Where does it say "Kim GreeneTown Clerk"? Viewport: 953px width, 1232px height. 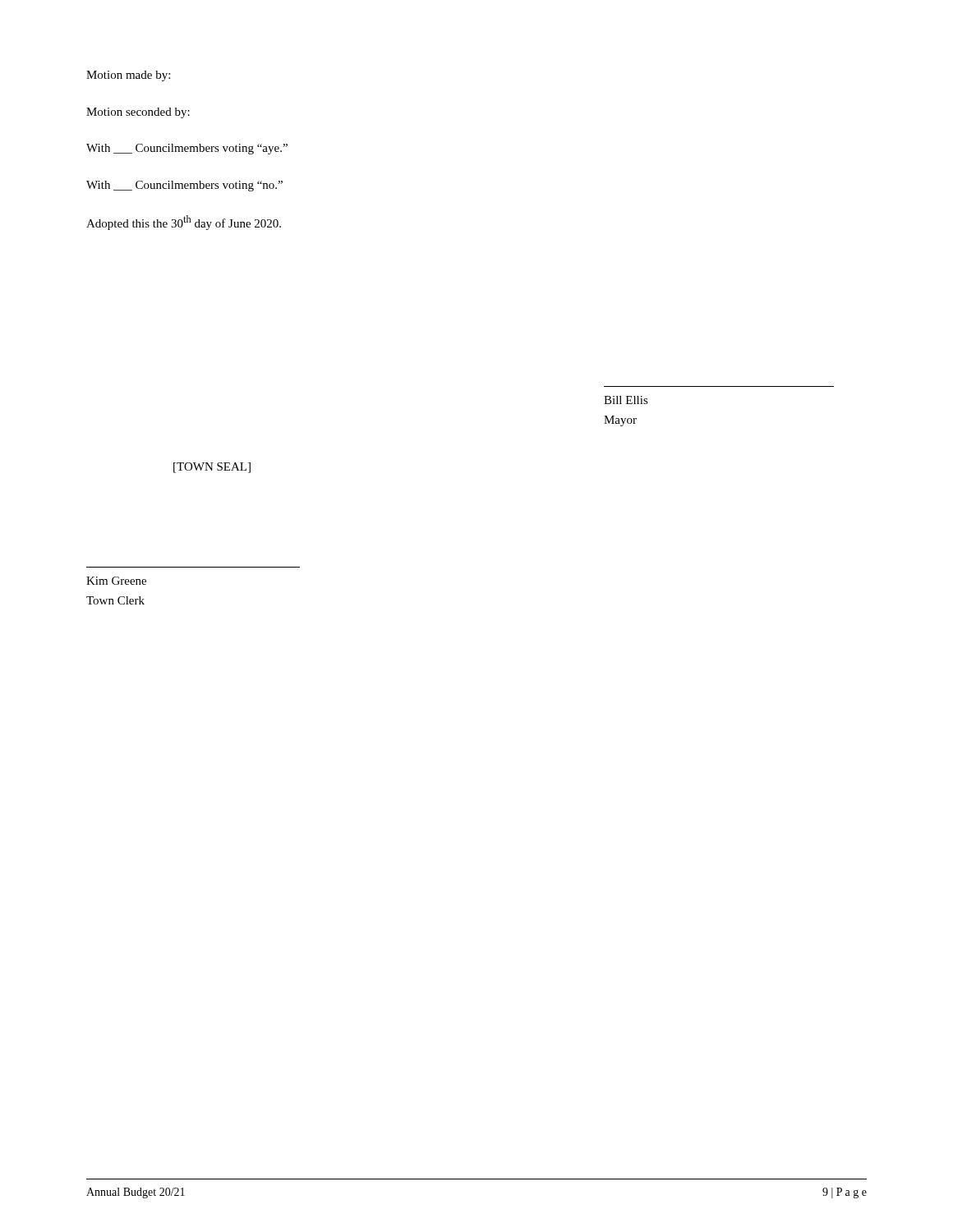(117, 591)
